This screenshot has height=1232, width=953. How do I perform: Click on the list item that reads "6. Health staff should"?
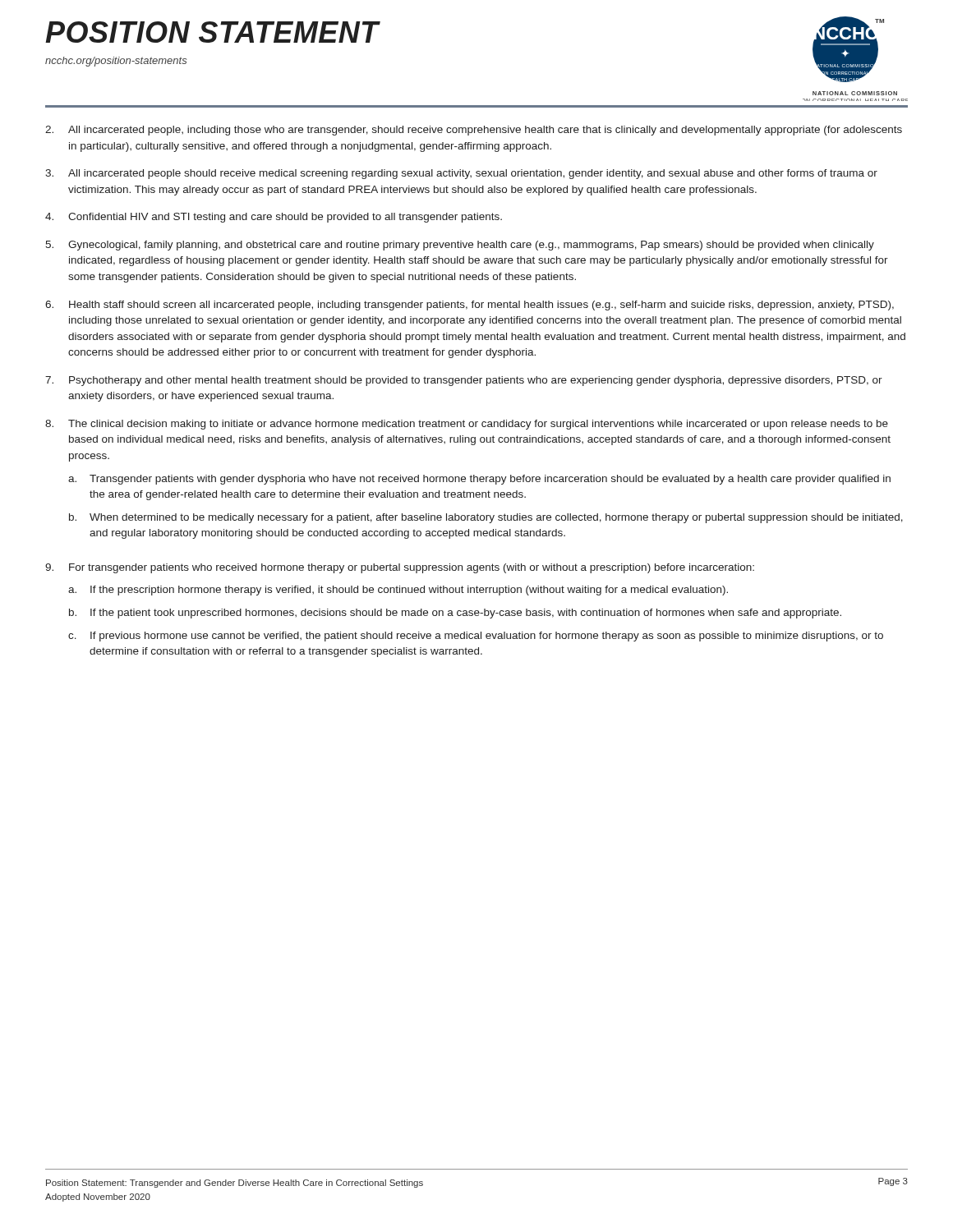(x=476, y=328)
